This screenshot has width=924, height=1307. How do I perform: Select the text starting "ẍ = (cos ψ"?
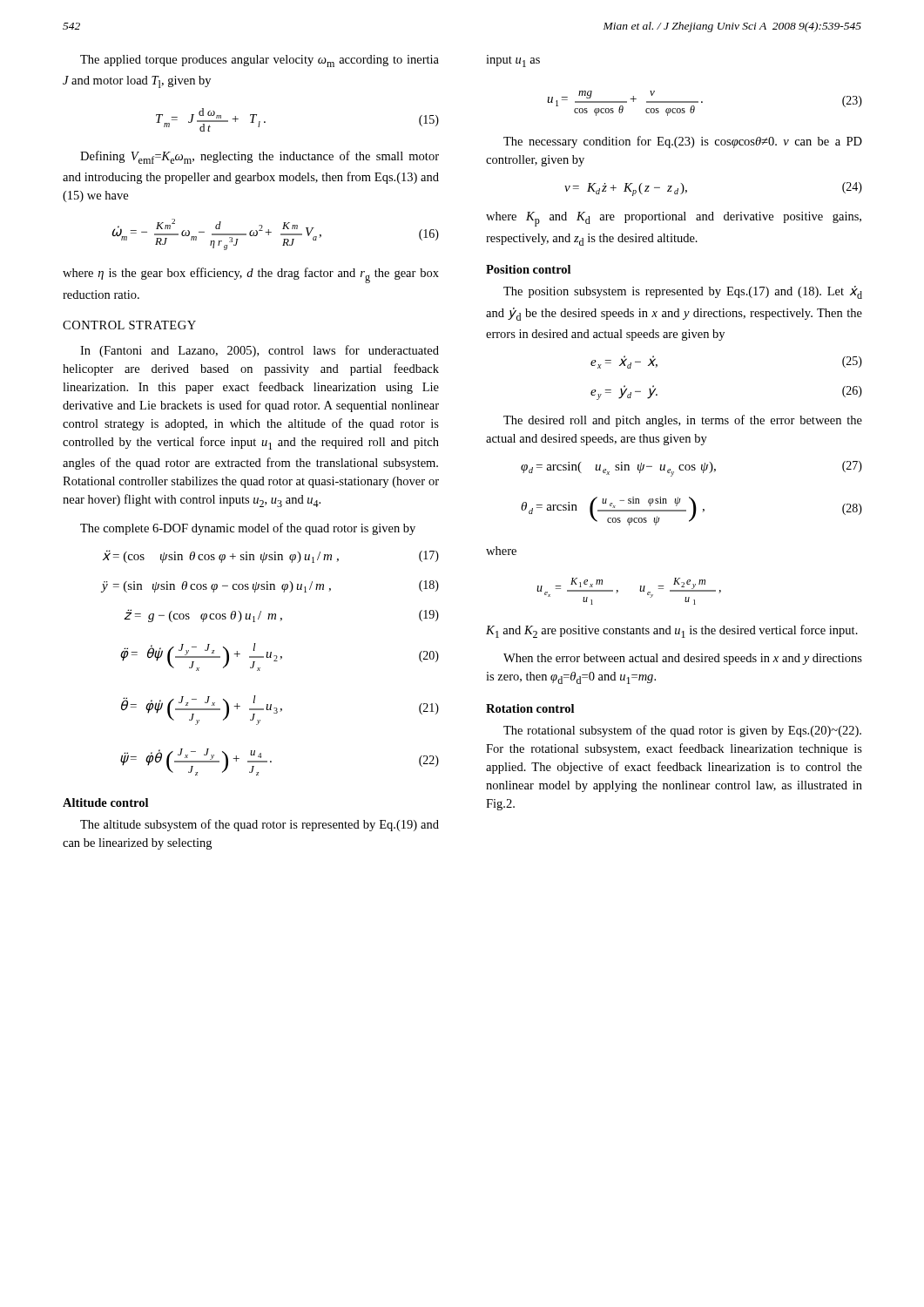(x=251, y=555)
